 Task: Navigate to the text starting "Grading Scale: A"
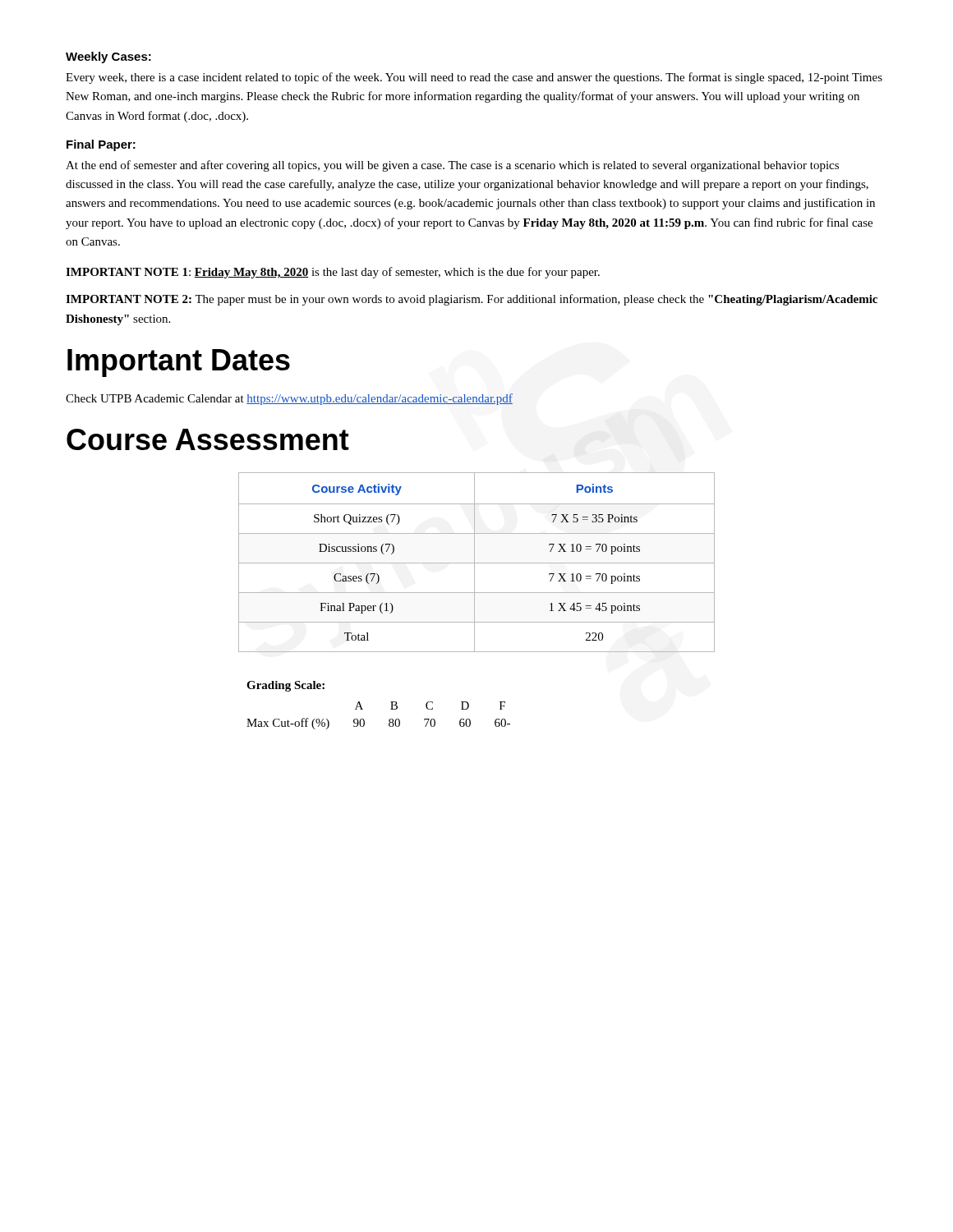(285, 686)
